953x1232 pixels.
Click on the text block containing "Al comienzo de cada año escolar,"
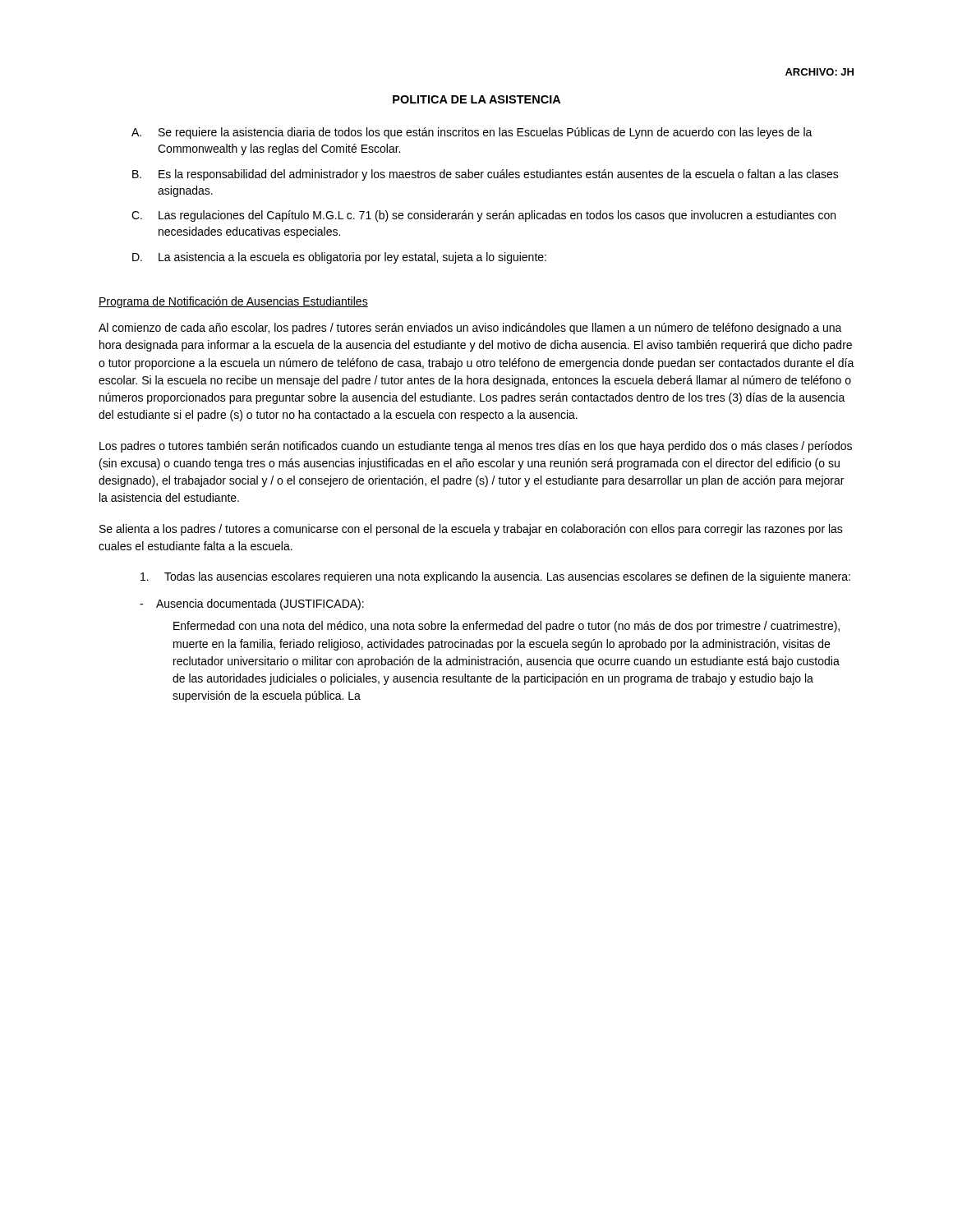tap(476, 371)
